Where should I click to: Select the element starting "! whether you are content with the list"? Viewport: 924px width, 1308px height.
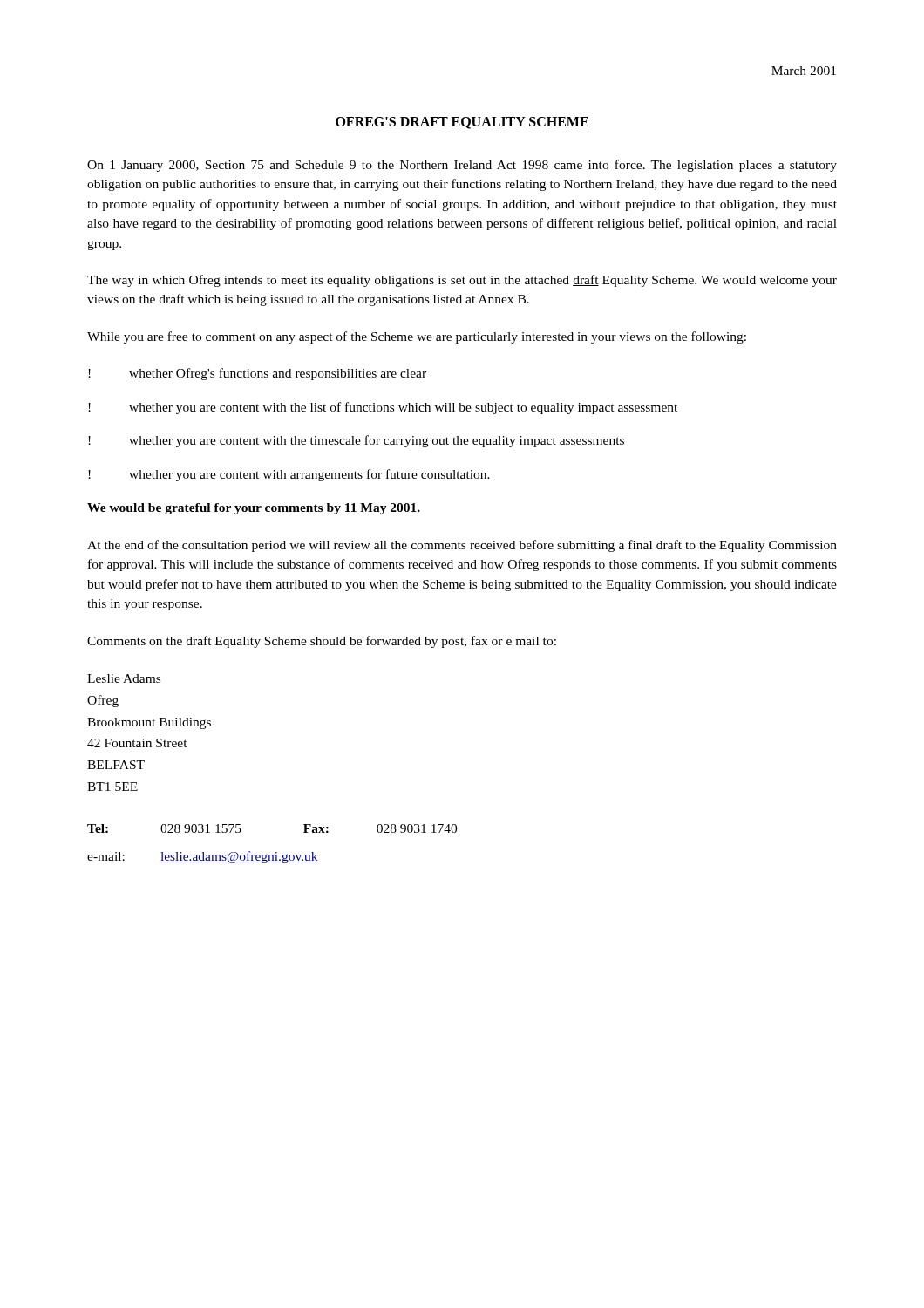[x=462, y=407]
